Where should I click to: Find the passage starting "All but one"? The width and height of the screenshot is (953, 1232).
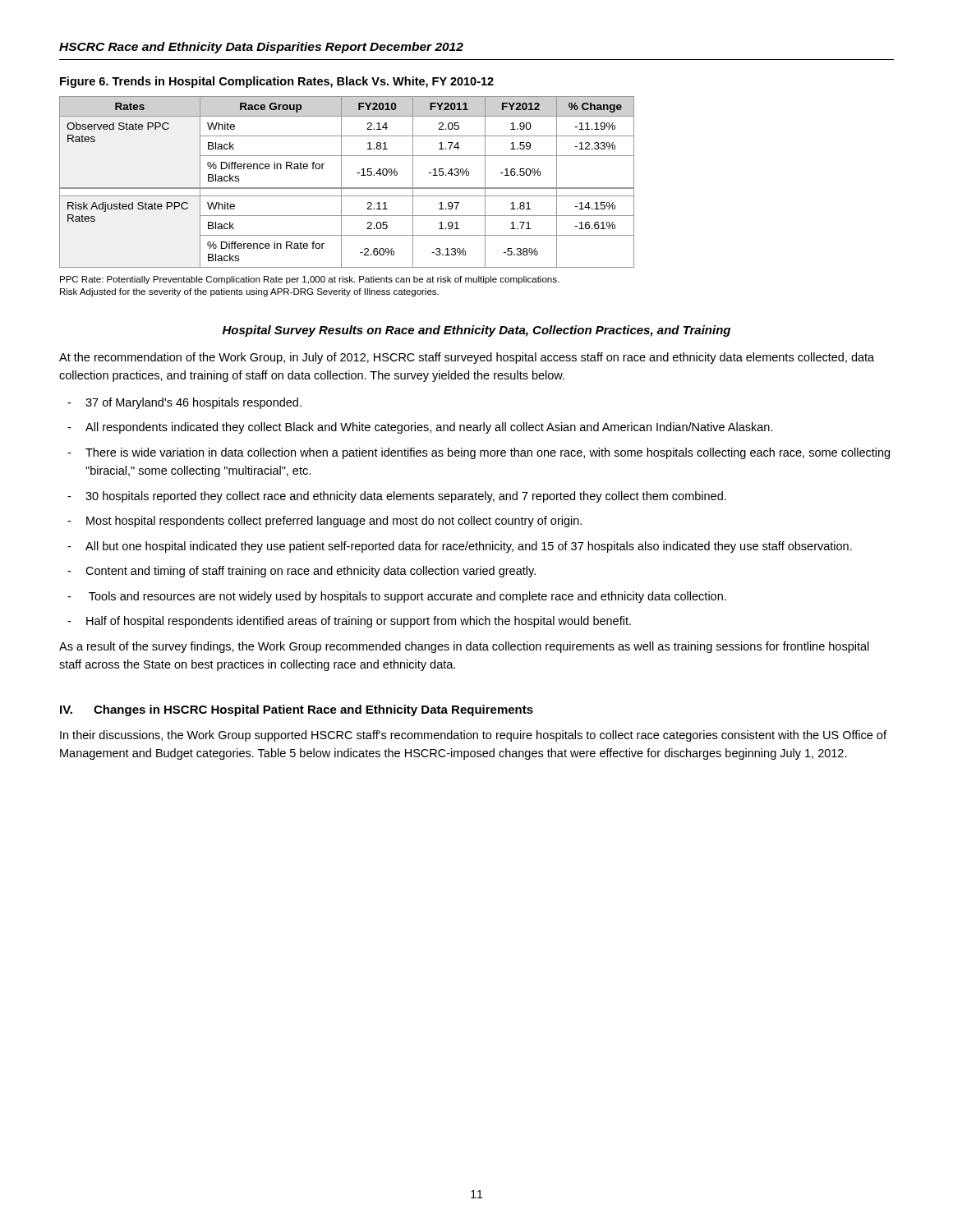[x=469, y=546]
